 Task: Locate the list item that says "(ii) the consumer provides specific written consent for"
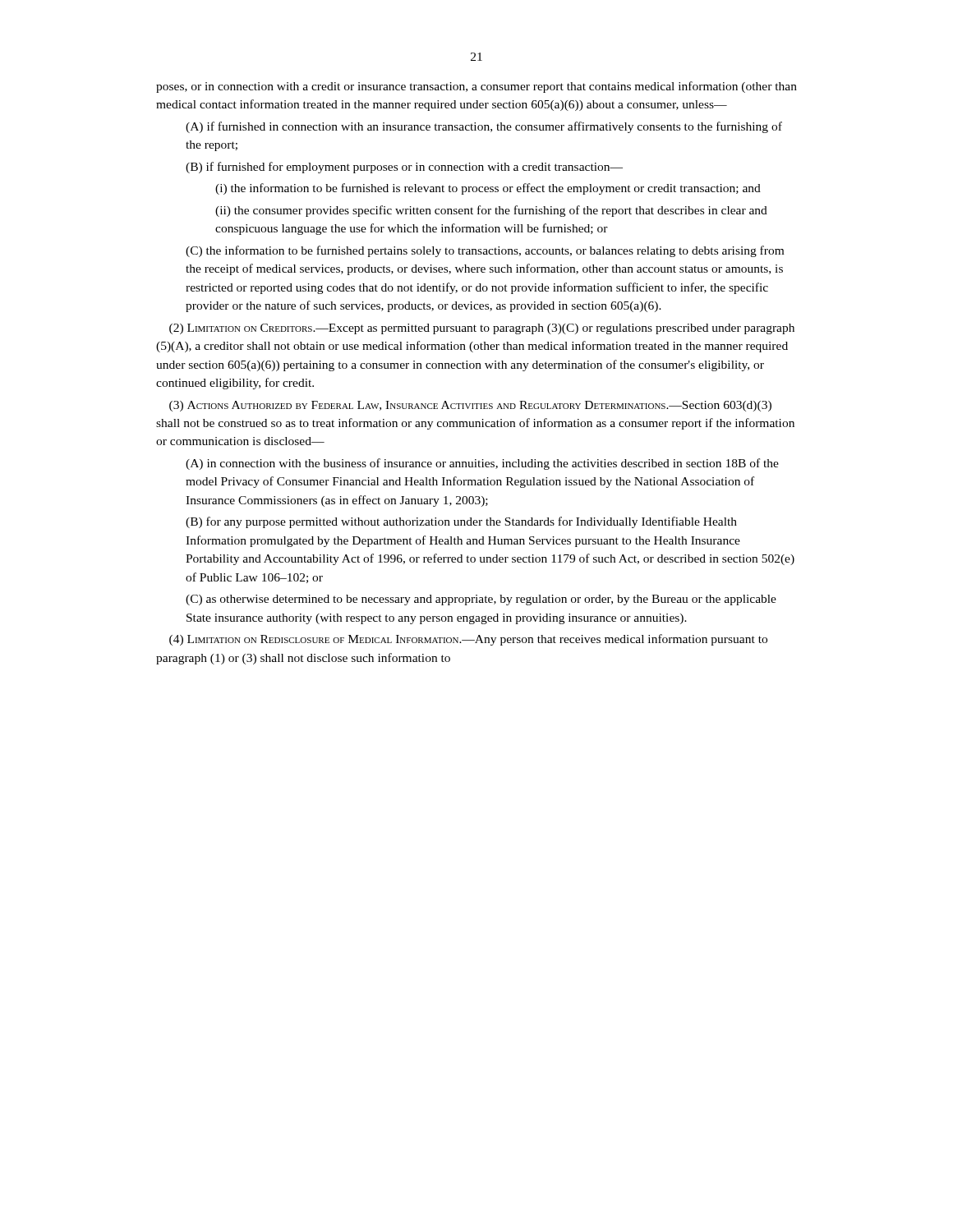coord(506,220)
